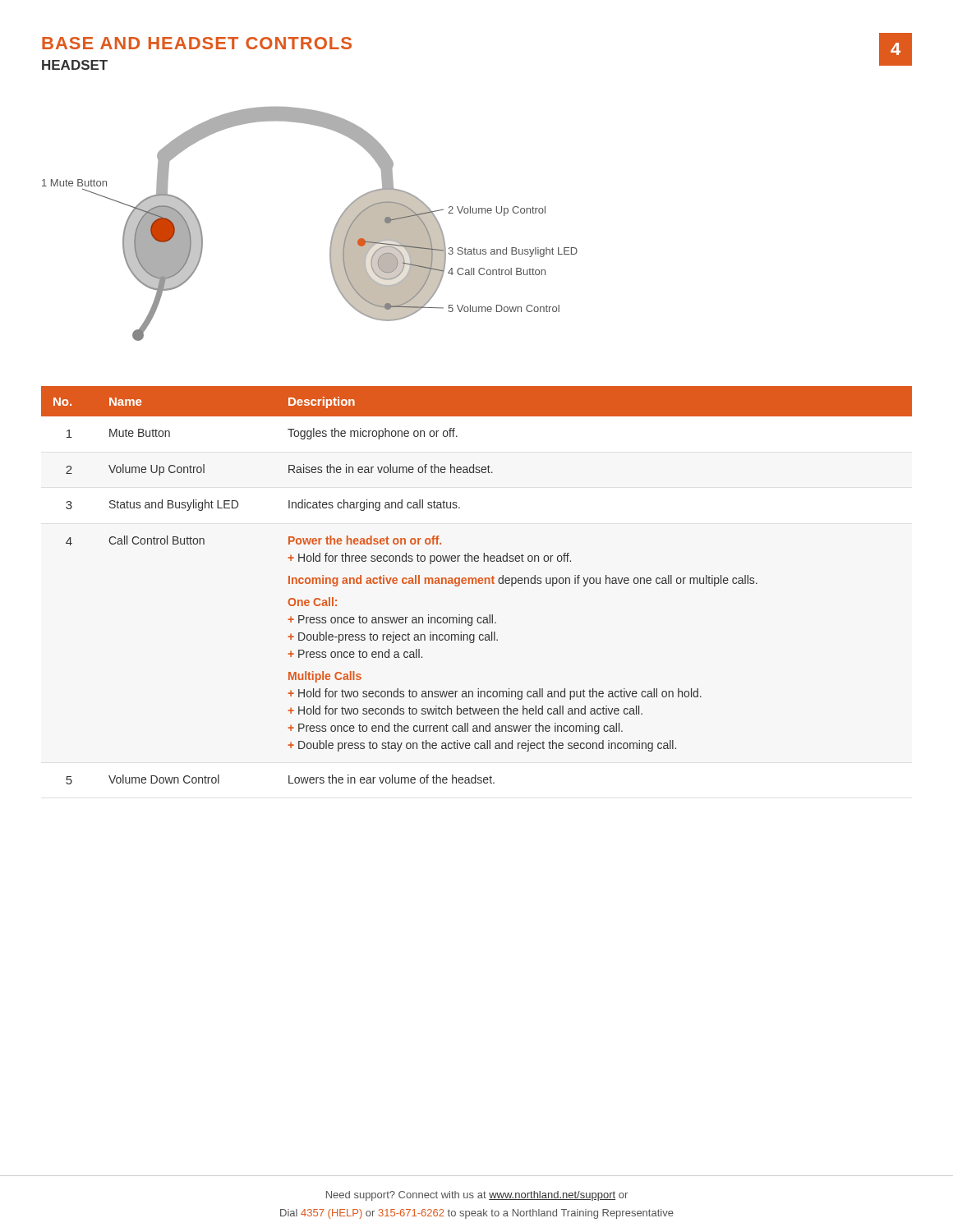
Task: Find the table that mentions "Power the headset on or"
Action: point(476,592)
